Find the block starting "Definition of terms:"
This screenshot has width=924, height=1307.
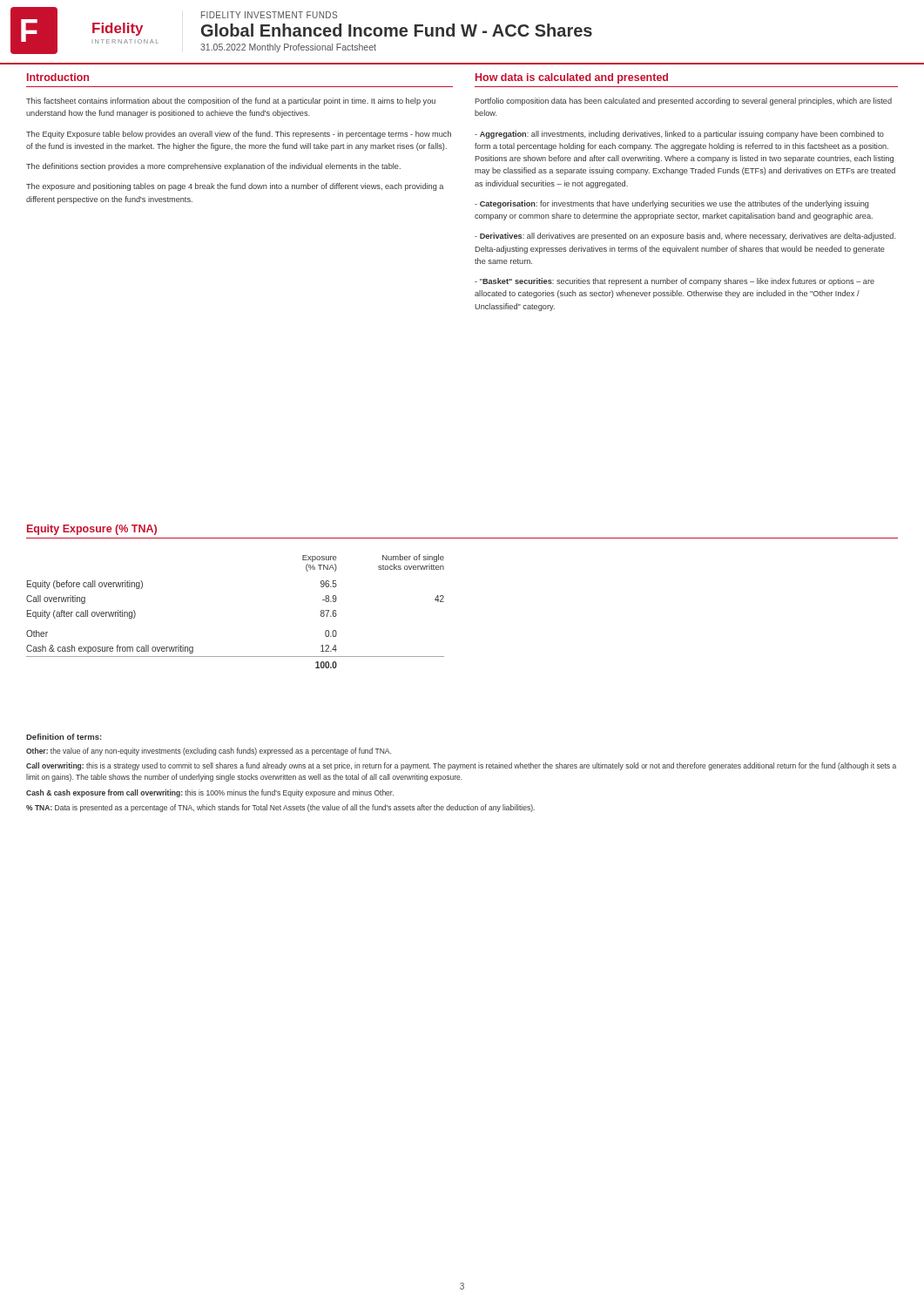tap(64, 737)
